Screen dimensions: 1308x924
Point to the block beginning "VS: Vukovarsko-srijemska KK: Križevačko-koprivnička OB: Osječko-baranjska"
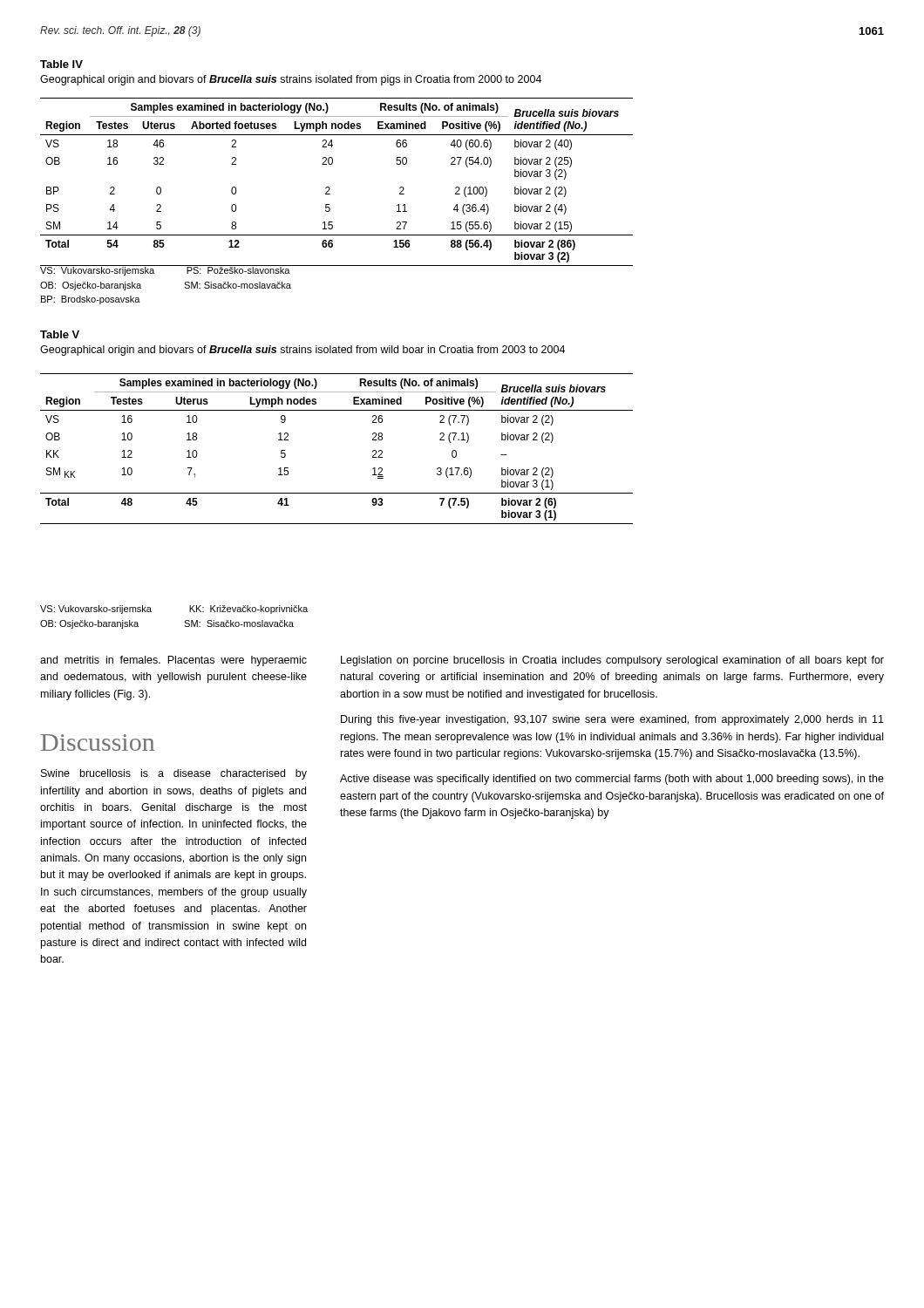[x=174, y=616]
